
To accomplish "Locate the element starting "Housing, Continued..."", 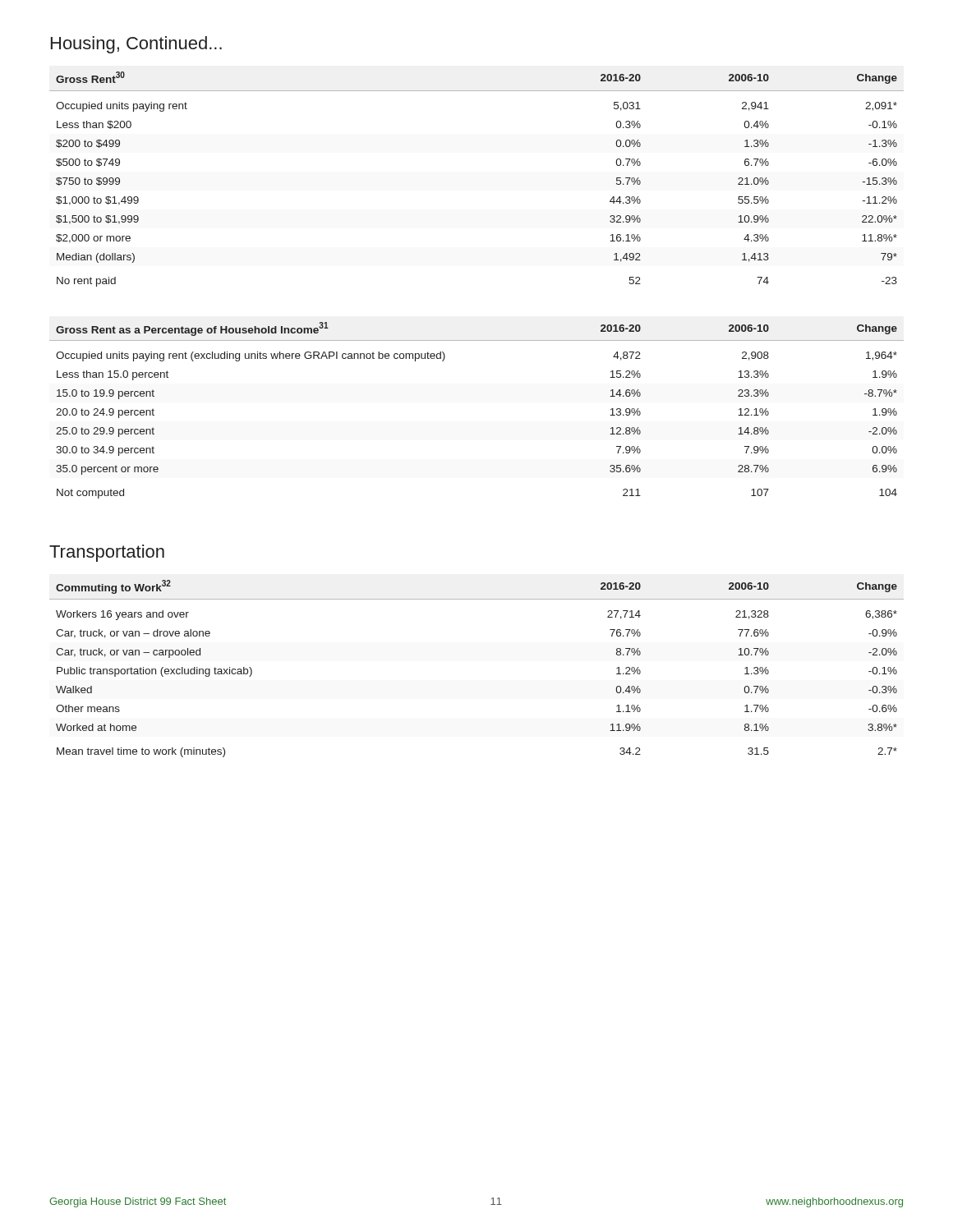I will pyautogui.click(x=136, y=43).
